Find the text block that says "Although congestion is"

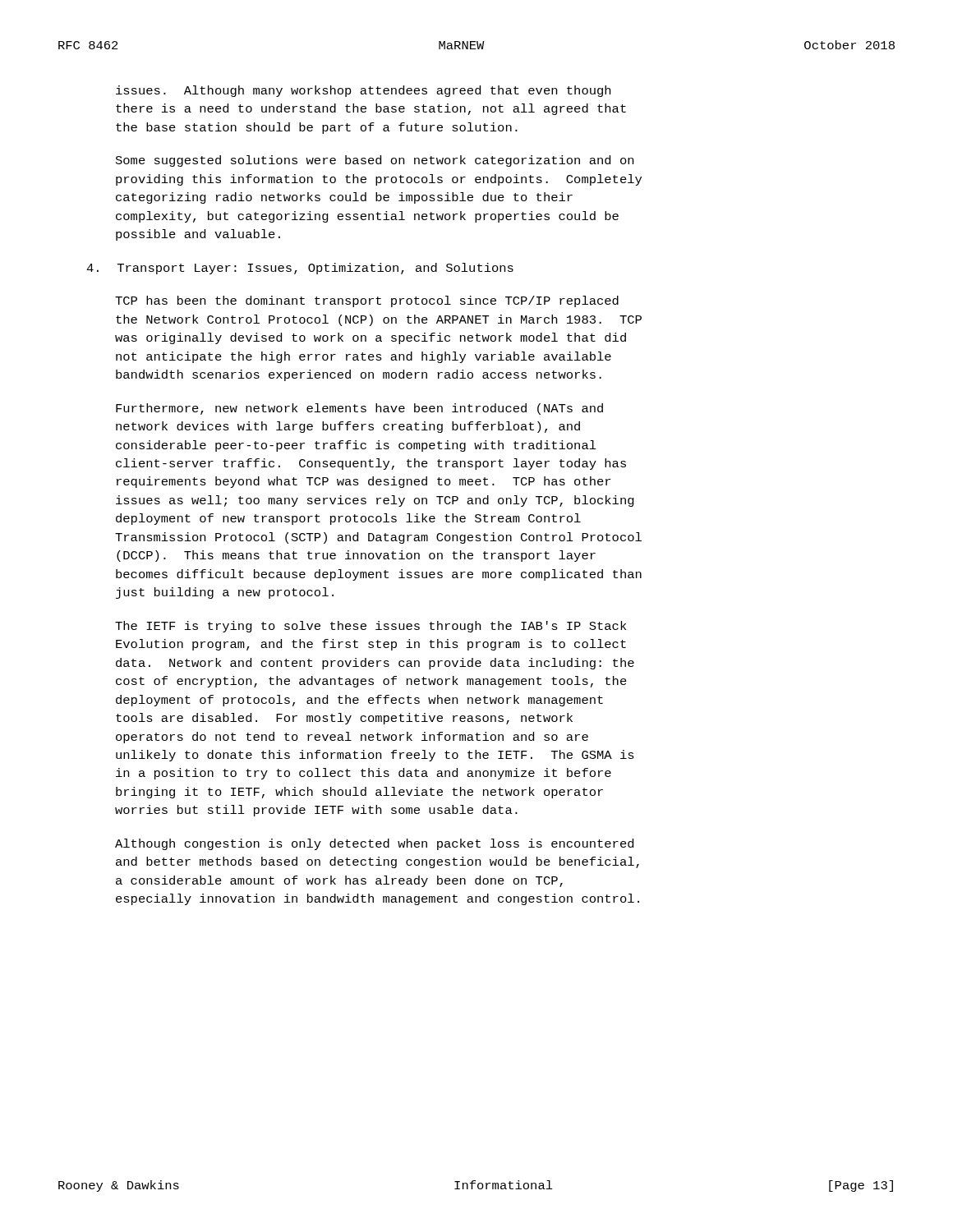tap(379, 872)
